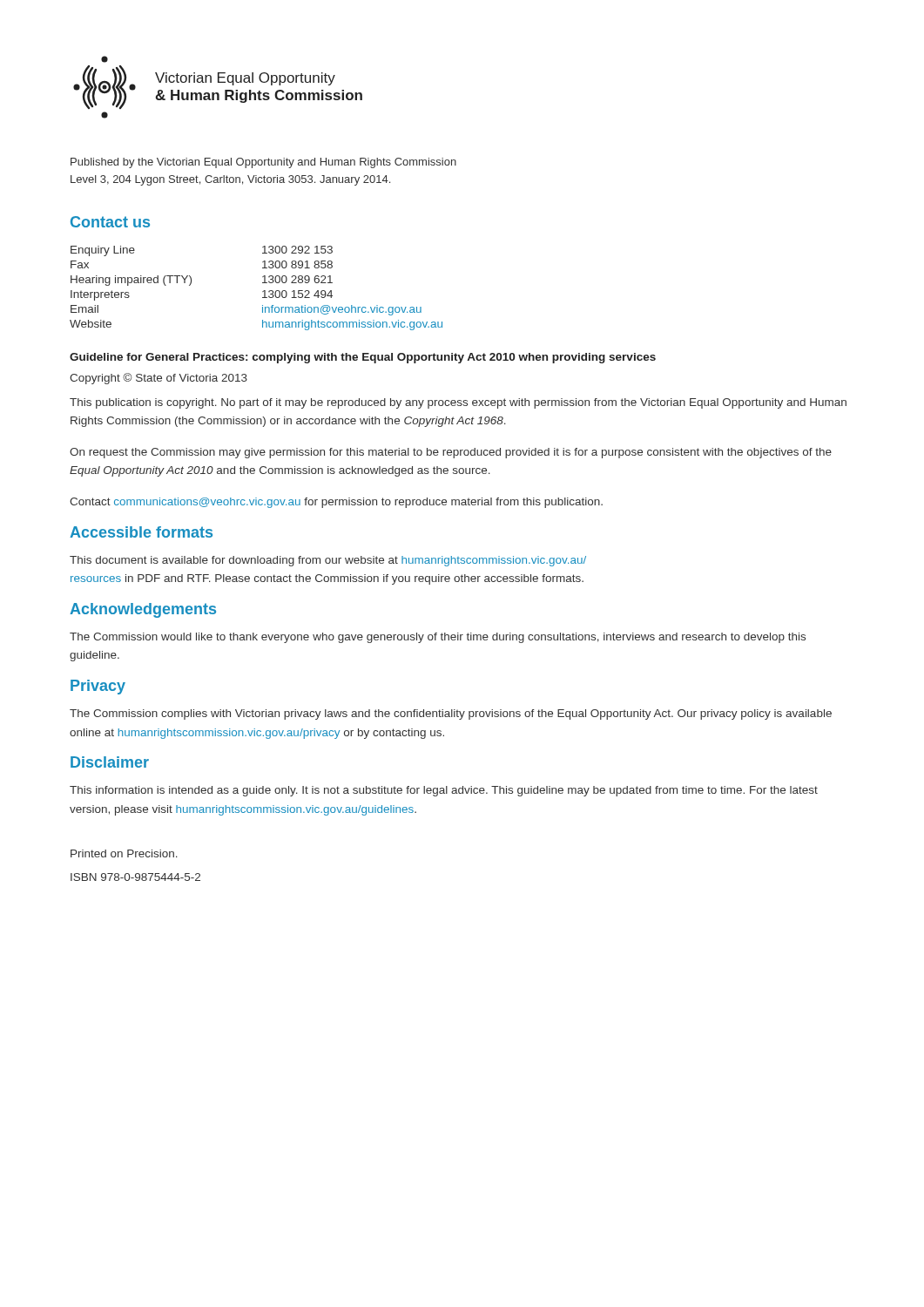Image resolution: width=924 pixels, height=1307 pixels.
Task: Select the section header that reads "Contact us"
Action: pyautogui.click(x=110, y=222)
